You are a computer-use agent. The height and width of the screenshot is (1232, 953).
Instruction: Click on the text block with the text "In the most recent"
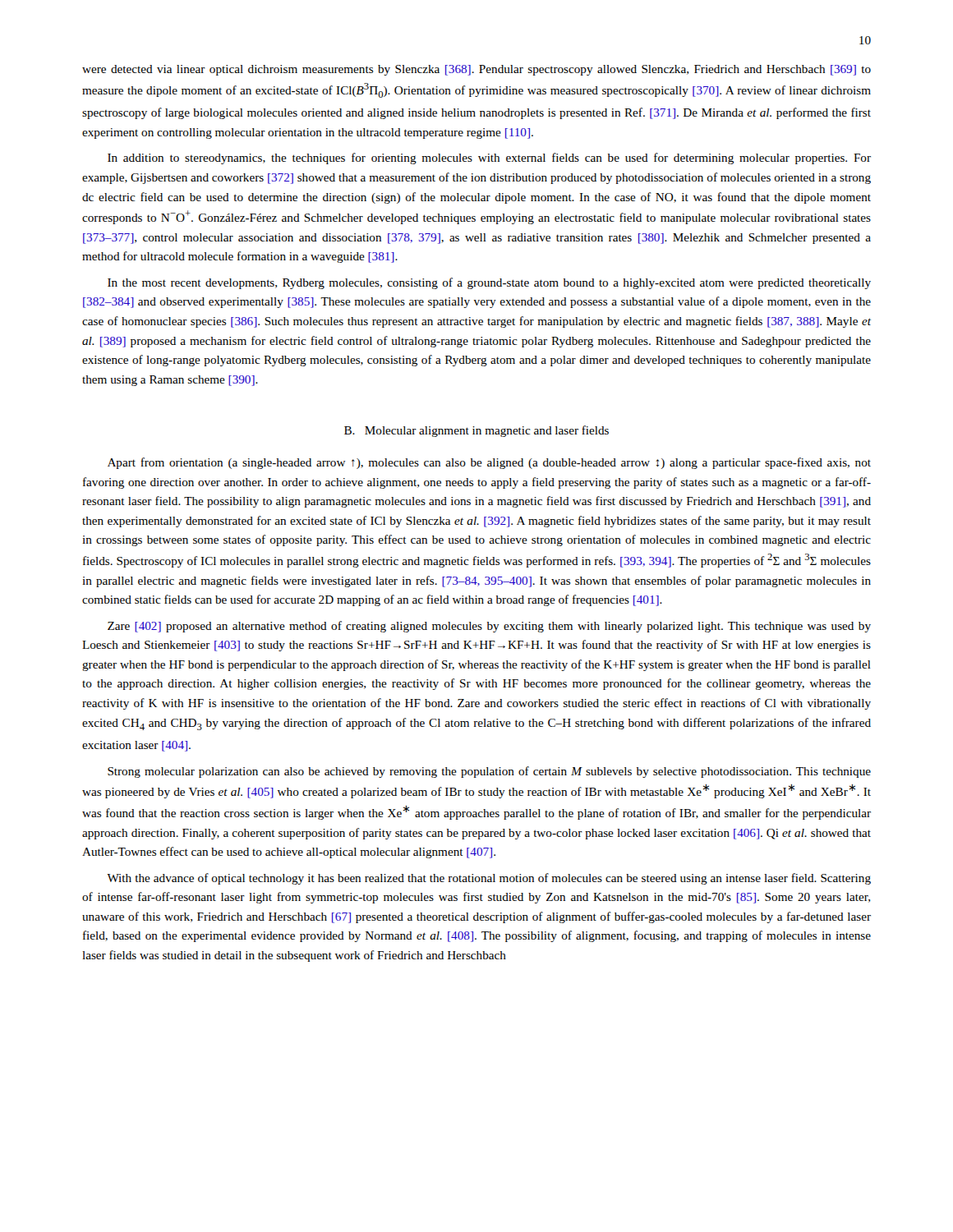[x=476, y=330]
